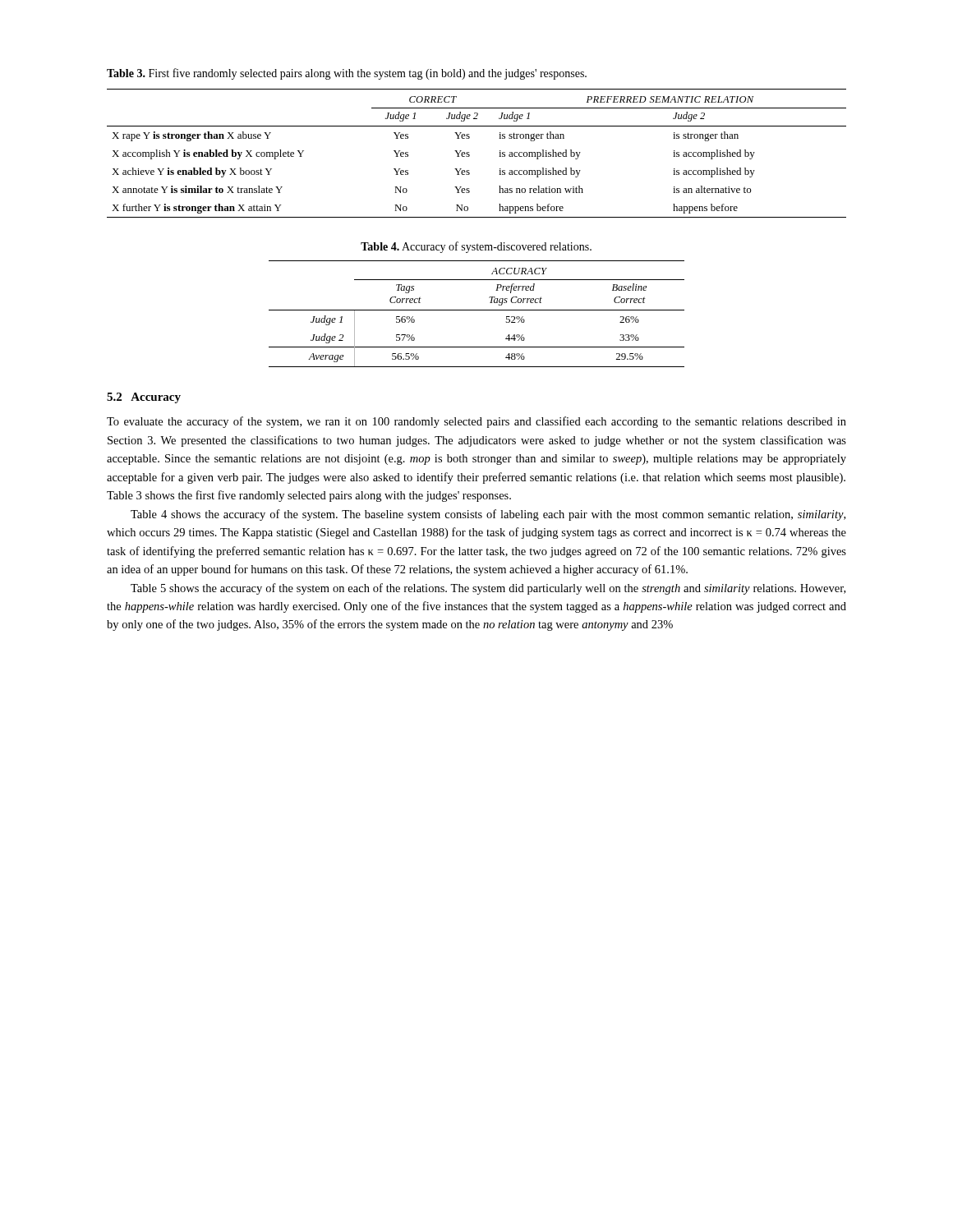The width and height of the screenshot is (953, 1232).
Task: Point to the block beginning "Table 5 shows"
Action: pos(476,606)
